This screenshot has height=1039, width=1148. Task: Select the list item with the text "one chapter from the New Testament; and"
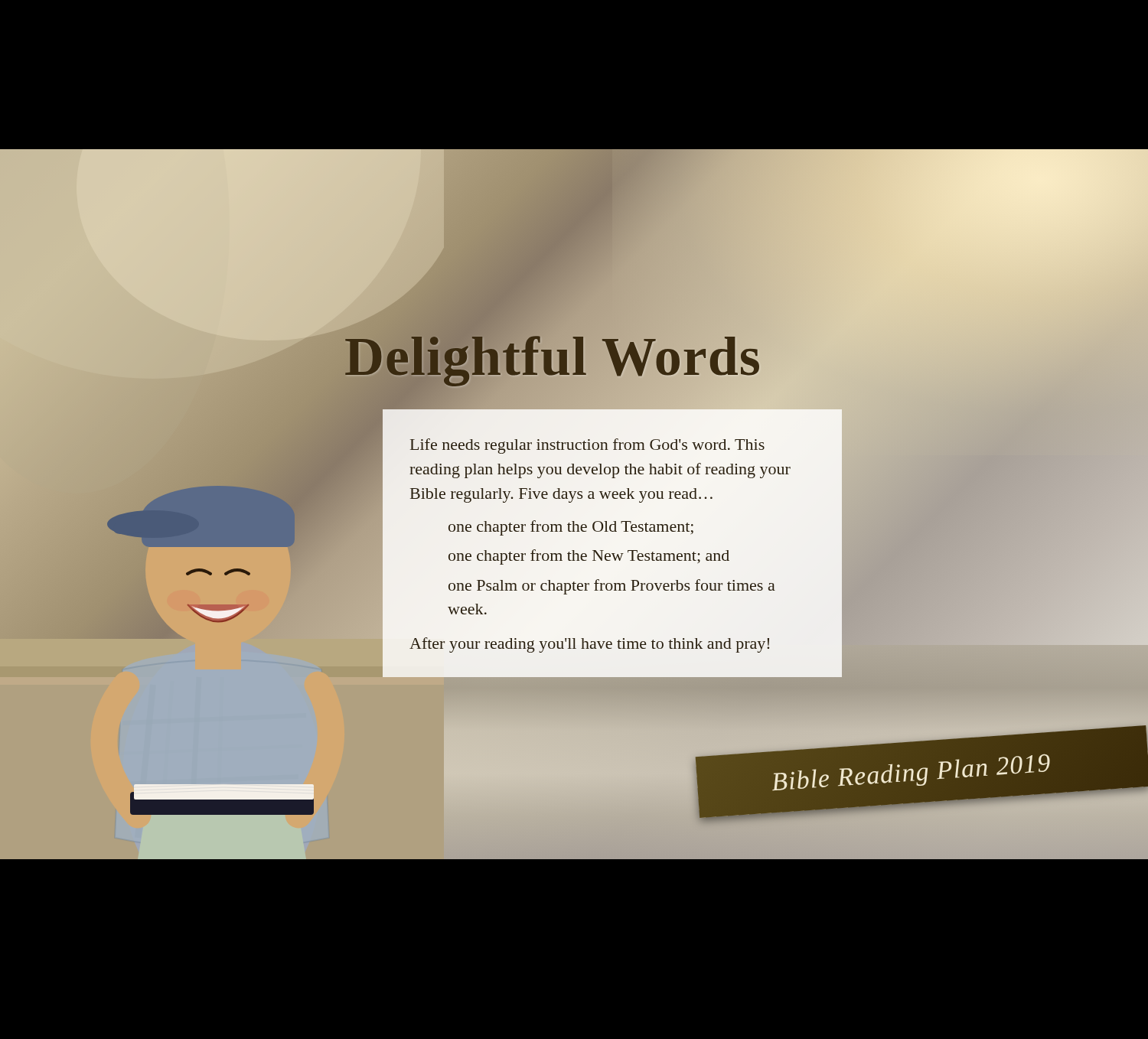pyautogui.click(x=612, y=556)
